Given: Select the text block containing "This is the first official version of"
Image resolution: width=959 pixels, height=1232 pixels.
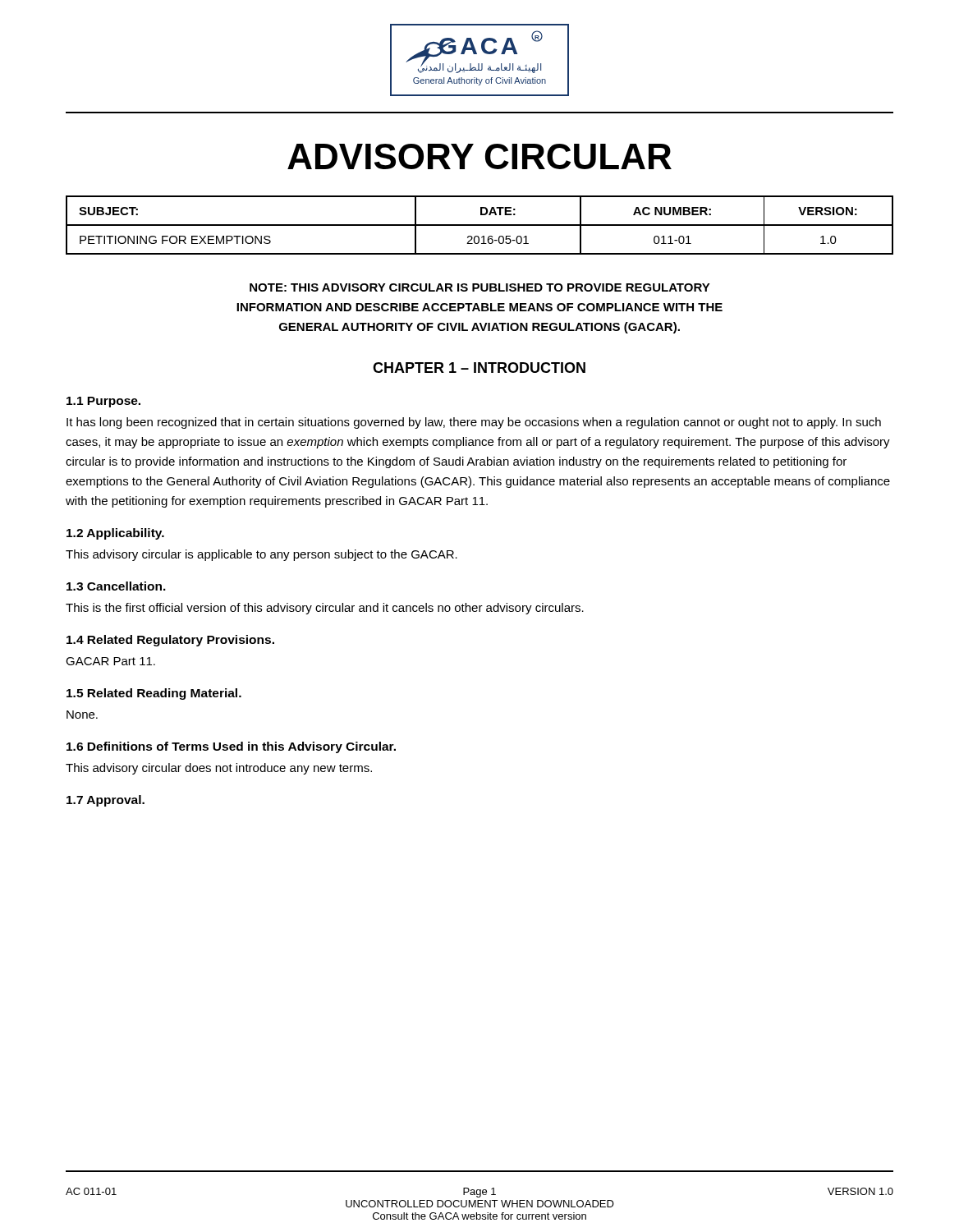Looking at the screenshot, I should (x=325, y=607).
